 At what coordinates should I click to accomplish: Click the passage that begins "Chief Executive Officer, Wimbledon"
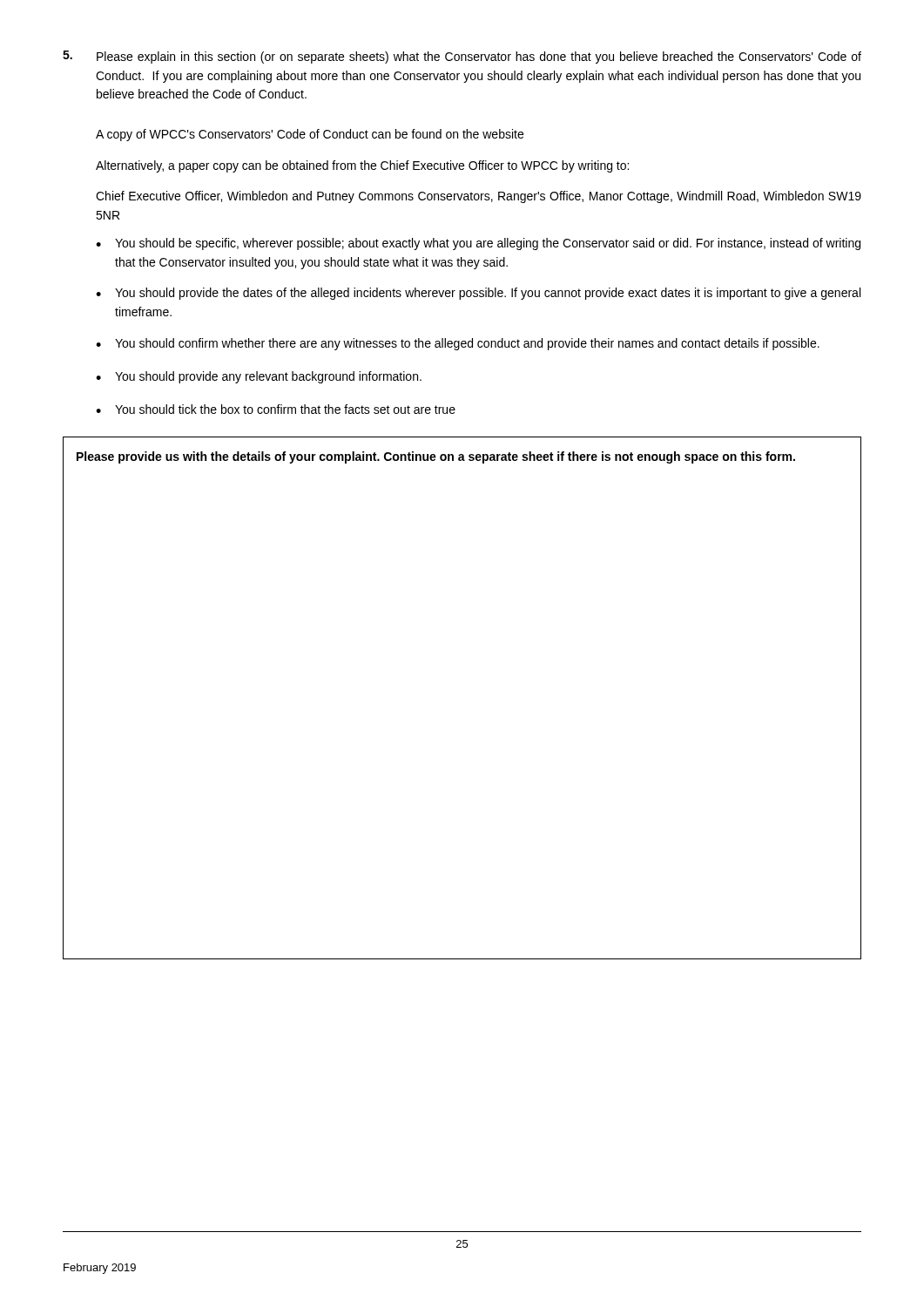point(479,206)
